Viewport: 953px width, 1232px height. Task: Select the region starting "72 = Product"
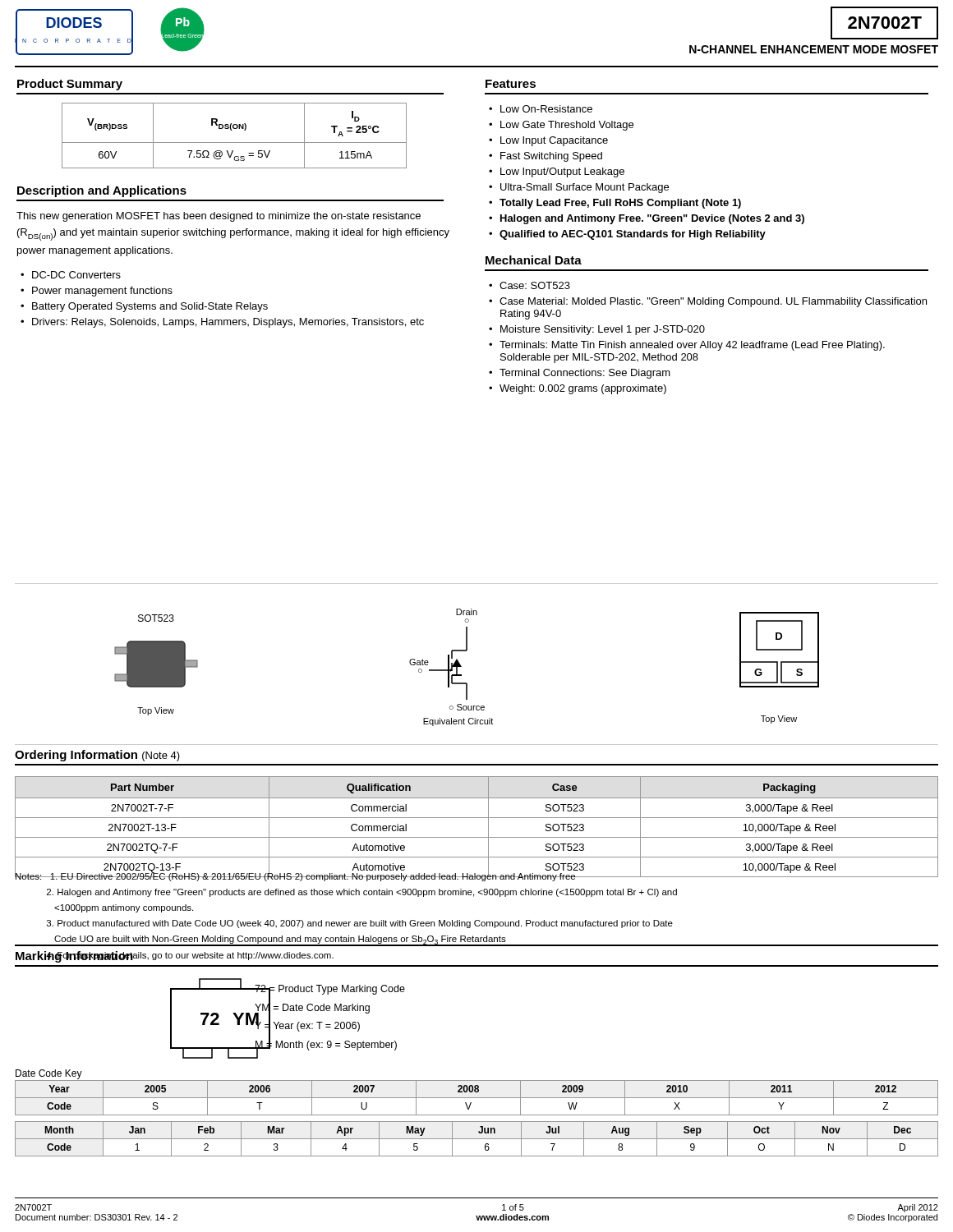click(330, 1017)
